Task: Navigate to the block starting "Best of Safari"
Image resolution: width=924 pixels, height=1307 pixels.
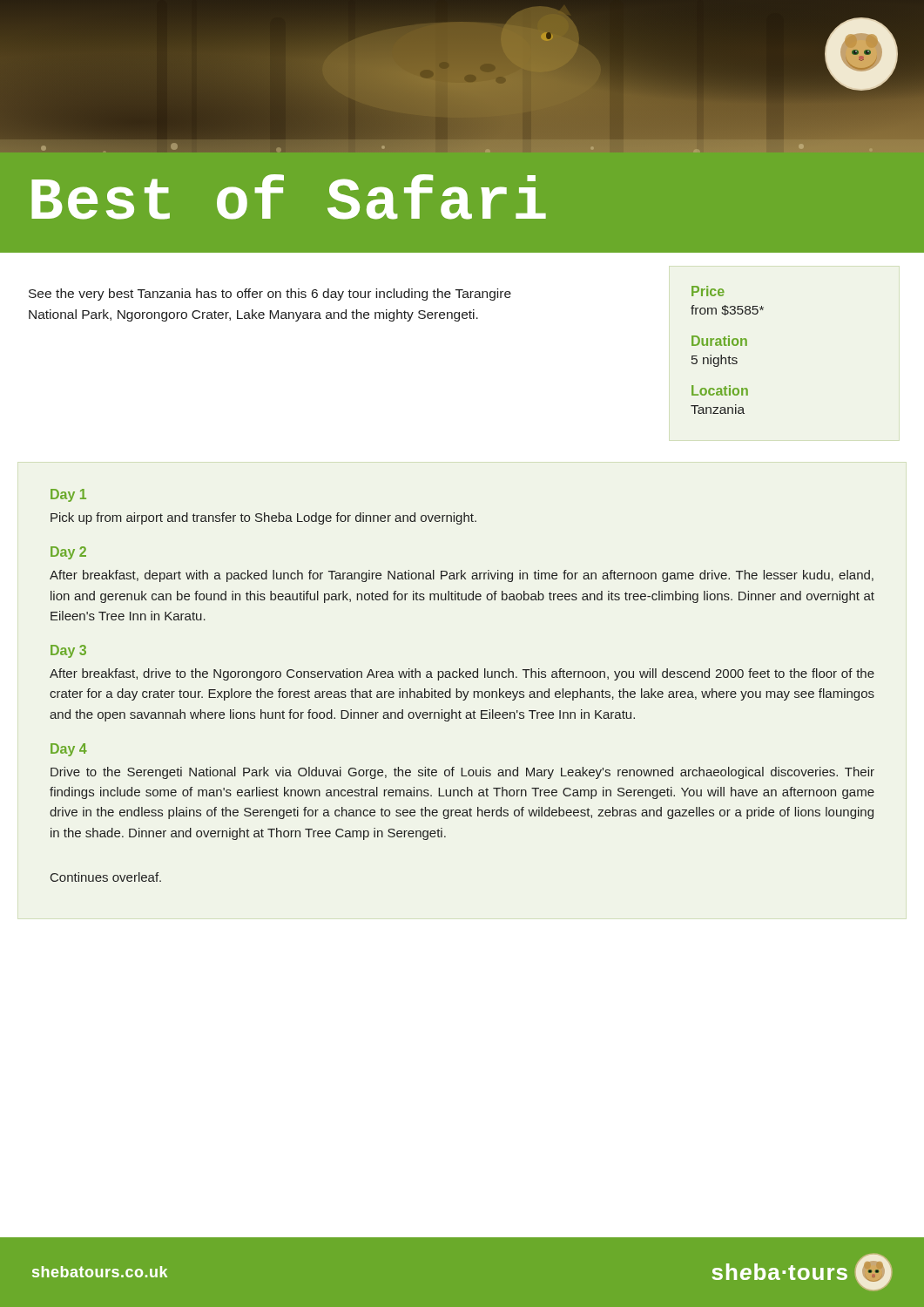Action: click(x=289, y=203)
